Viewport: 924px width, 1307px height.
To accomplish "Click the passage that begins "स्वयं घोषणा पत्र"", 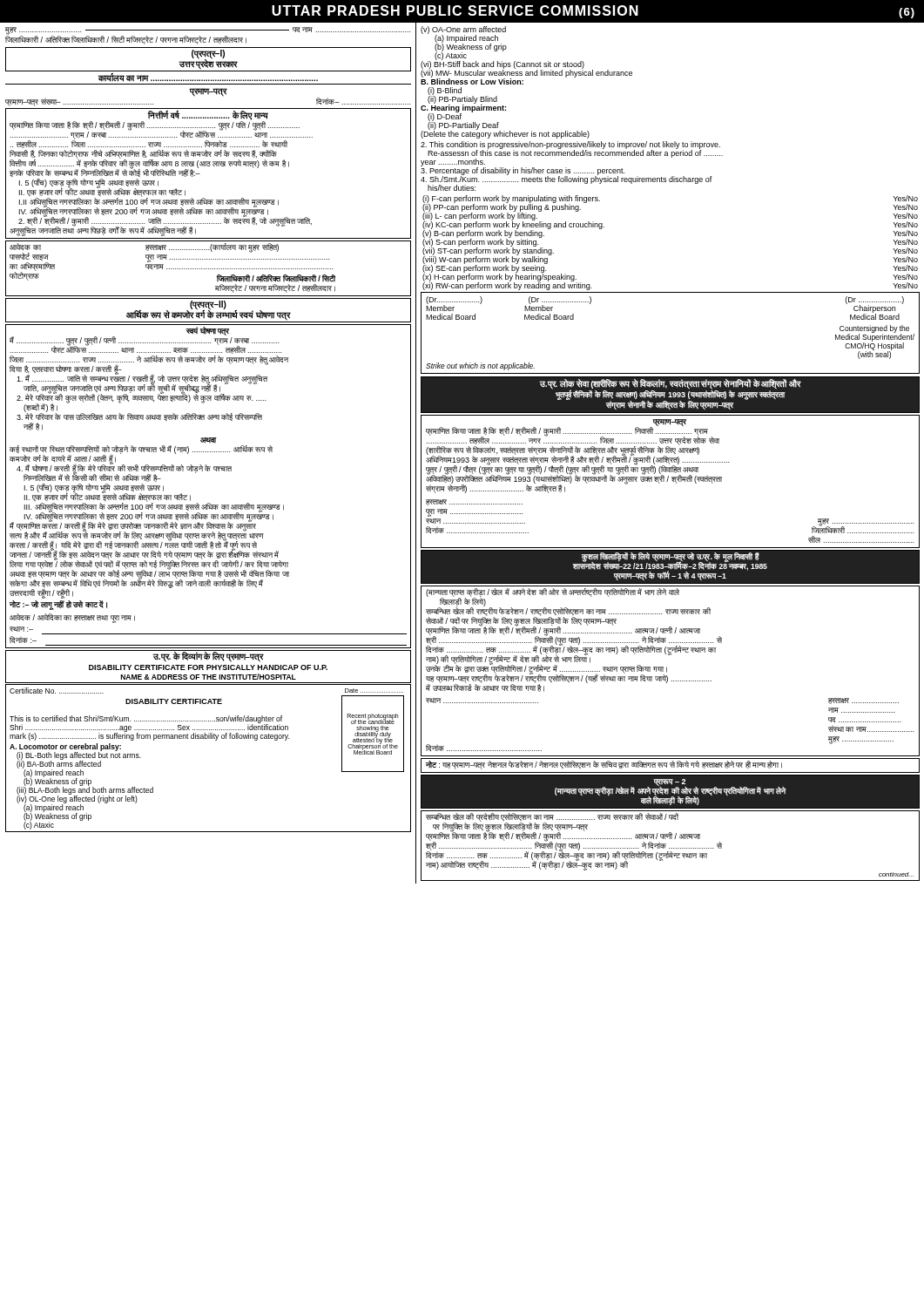I will pyautogui.click(x=145, y=340).
